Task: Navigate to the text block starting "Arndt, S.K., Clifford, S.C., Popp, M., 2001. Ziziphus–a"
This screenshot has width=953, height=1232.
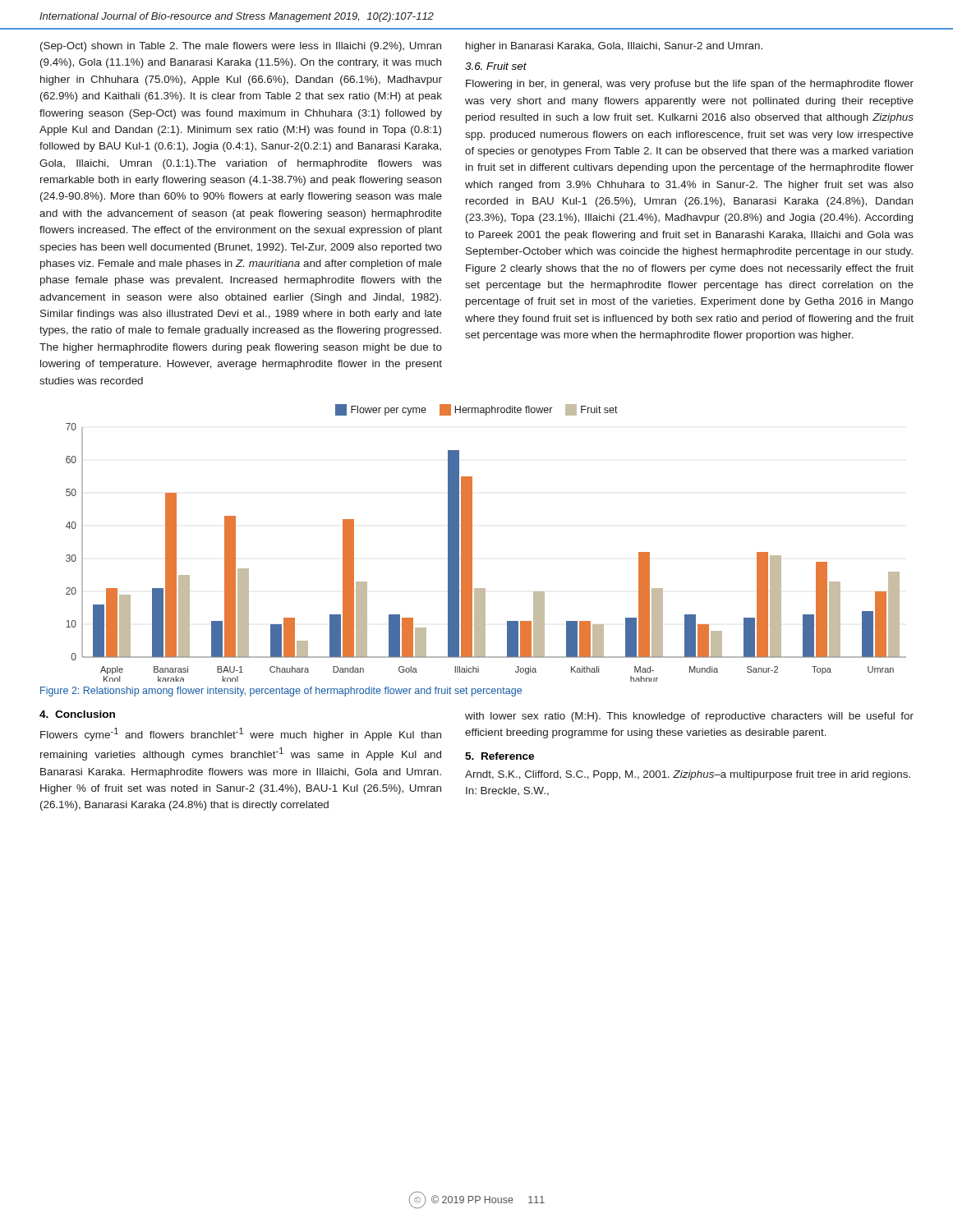Action: click(x=688, y=782)
